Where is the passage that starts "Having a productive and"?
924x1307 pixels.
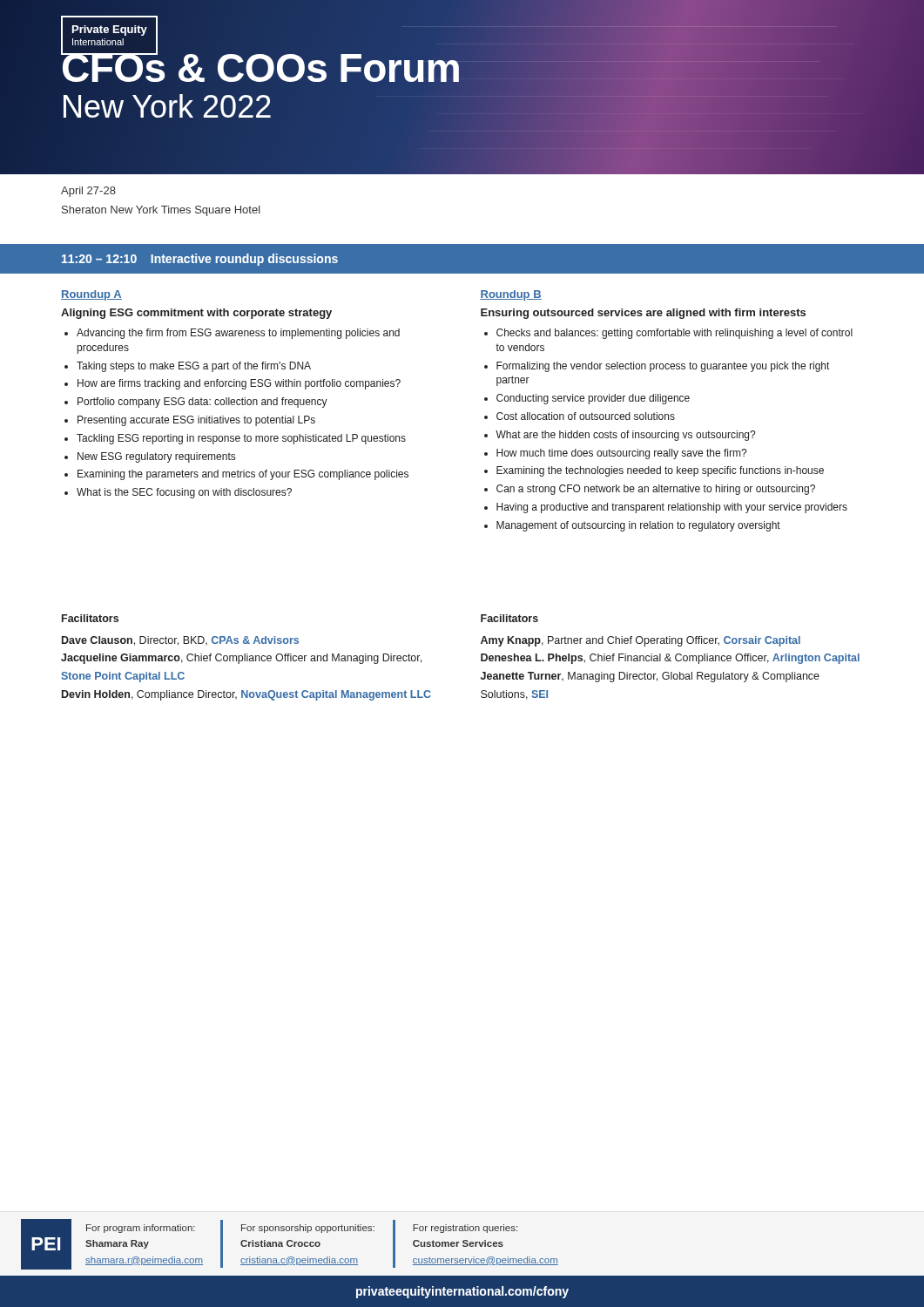point(672,507)
